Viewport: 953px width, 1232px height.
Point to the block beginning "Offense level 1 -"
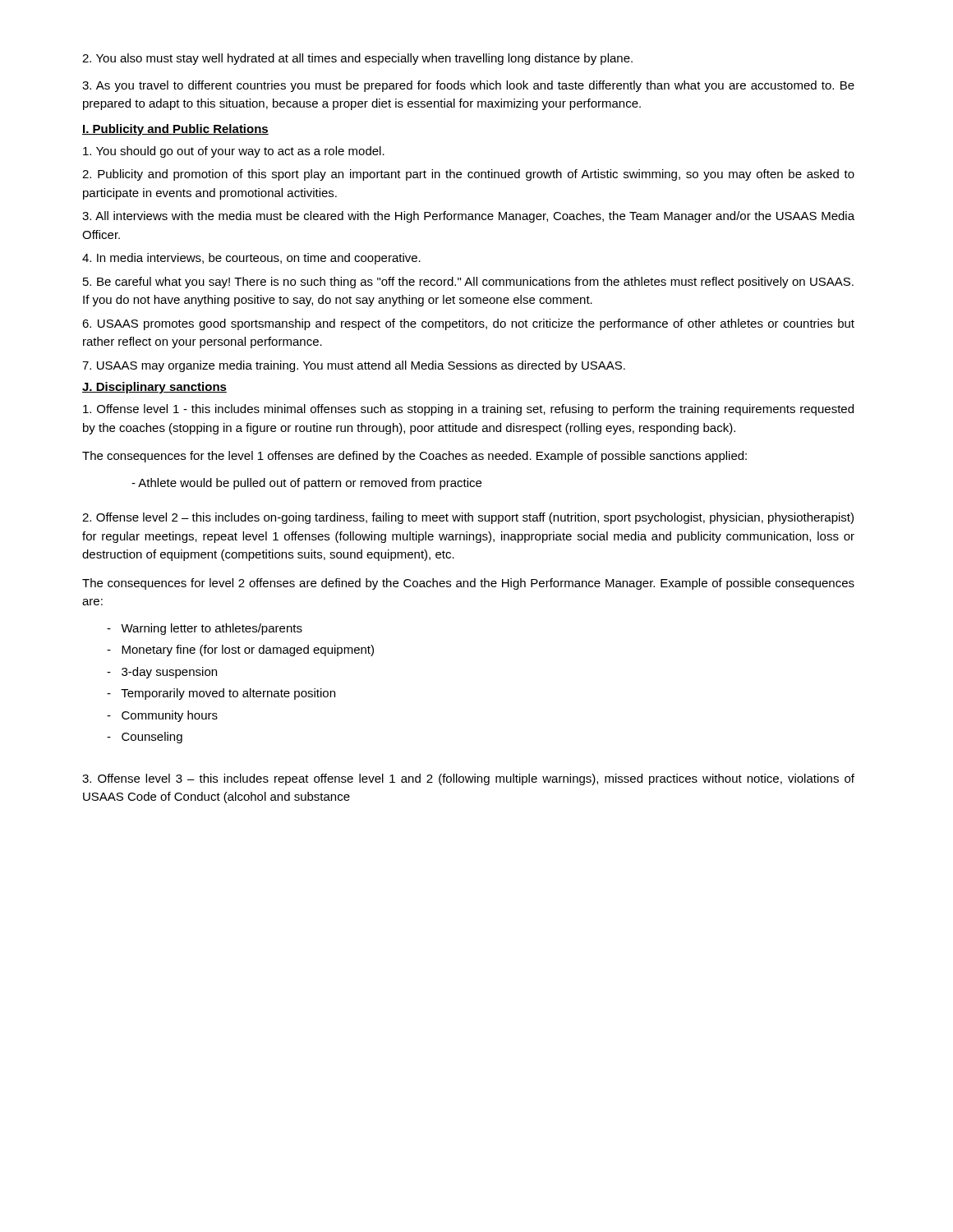coord(468,418)
